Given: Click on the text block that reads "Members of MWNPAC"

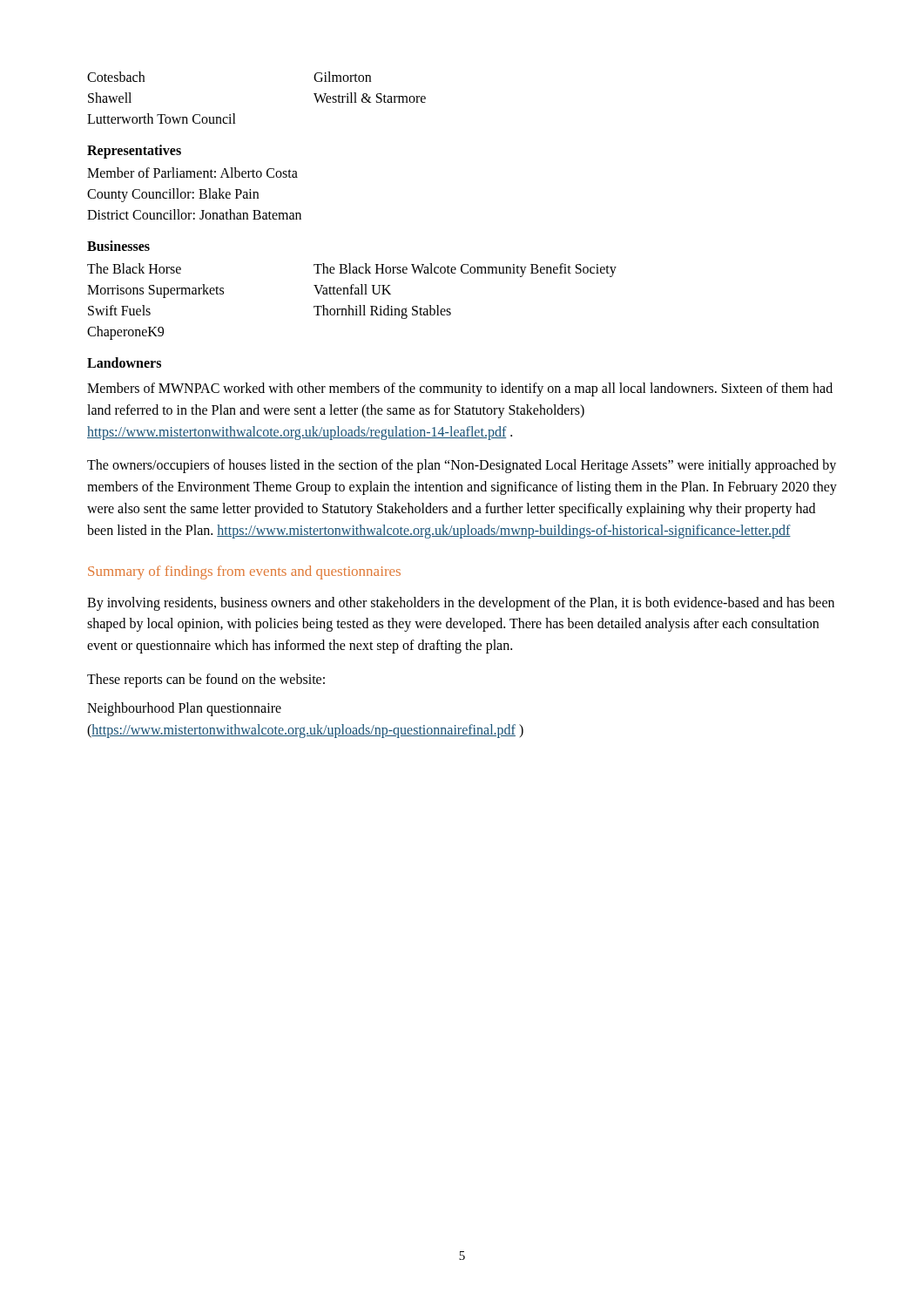Looking at the screenshot, I should (x=460, y=410).
